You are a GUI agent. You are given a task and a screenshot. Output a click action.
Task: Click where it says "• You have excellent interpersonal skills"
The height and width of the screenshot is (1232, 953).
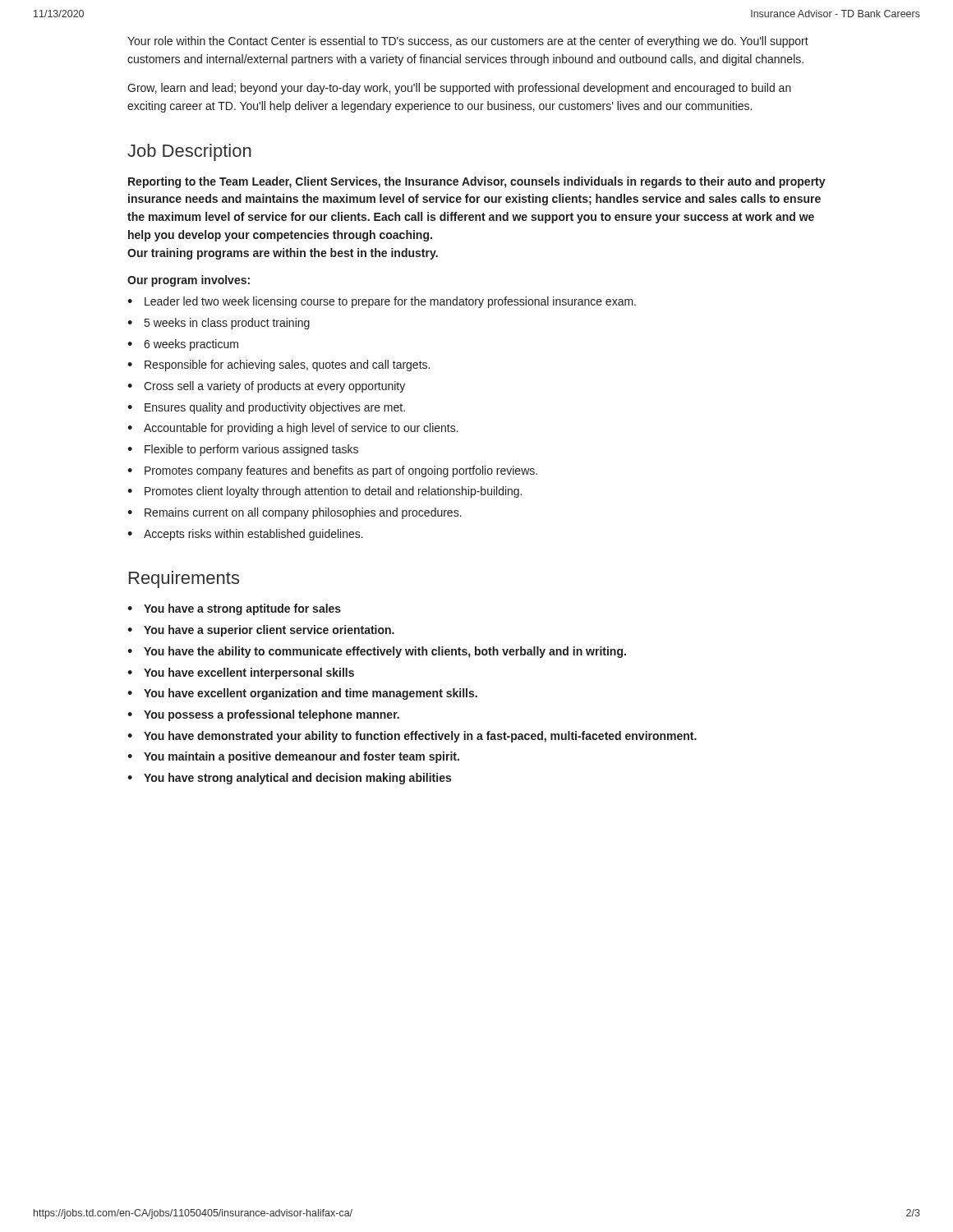point(241,673)
